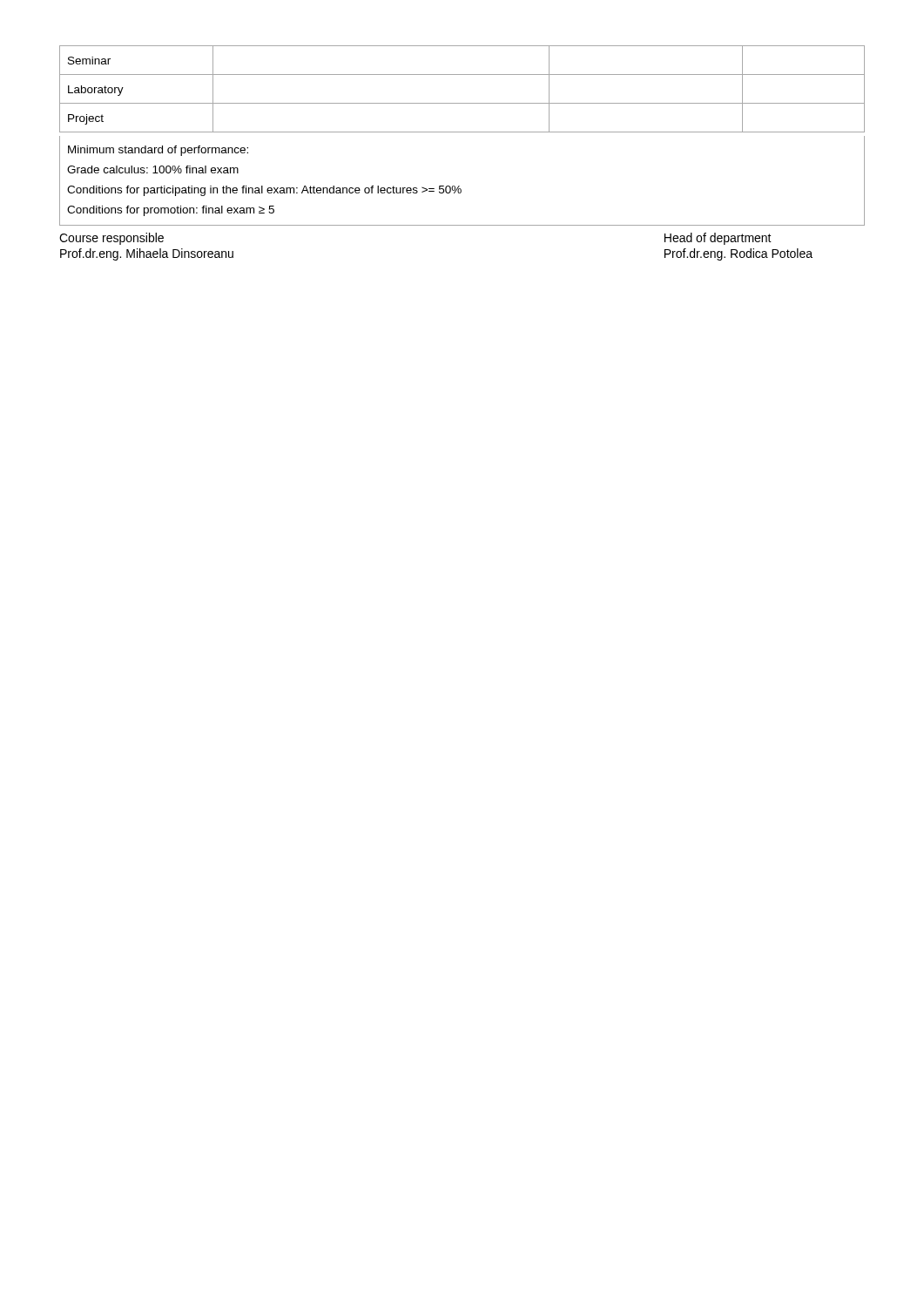Find the text containing "Course responsible Prof.dr.eng. Mihaela Dinsoreanu"
The image size is (924, 1307).
147,246
